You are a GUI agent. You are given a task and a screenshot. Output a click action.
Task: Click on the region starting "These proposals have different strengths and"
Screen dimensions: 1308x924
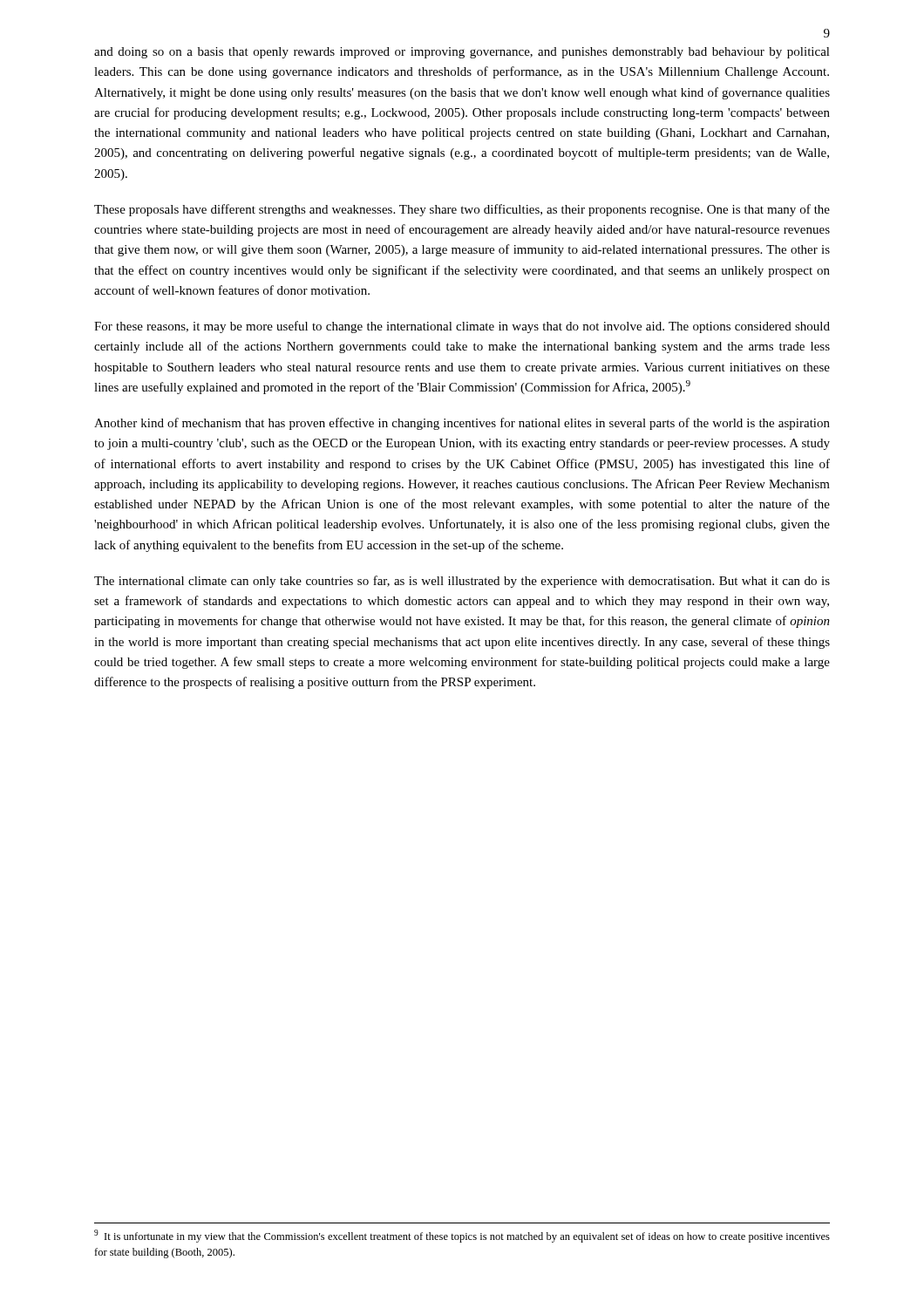point(462,250)
